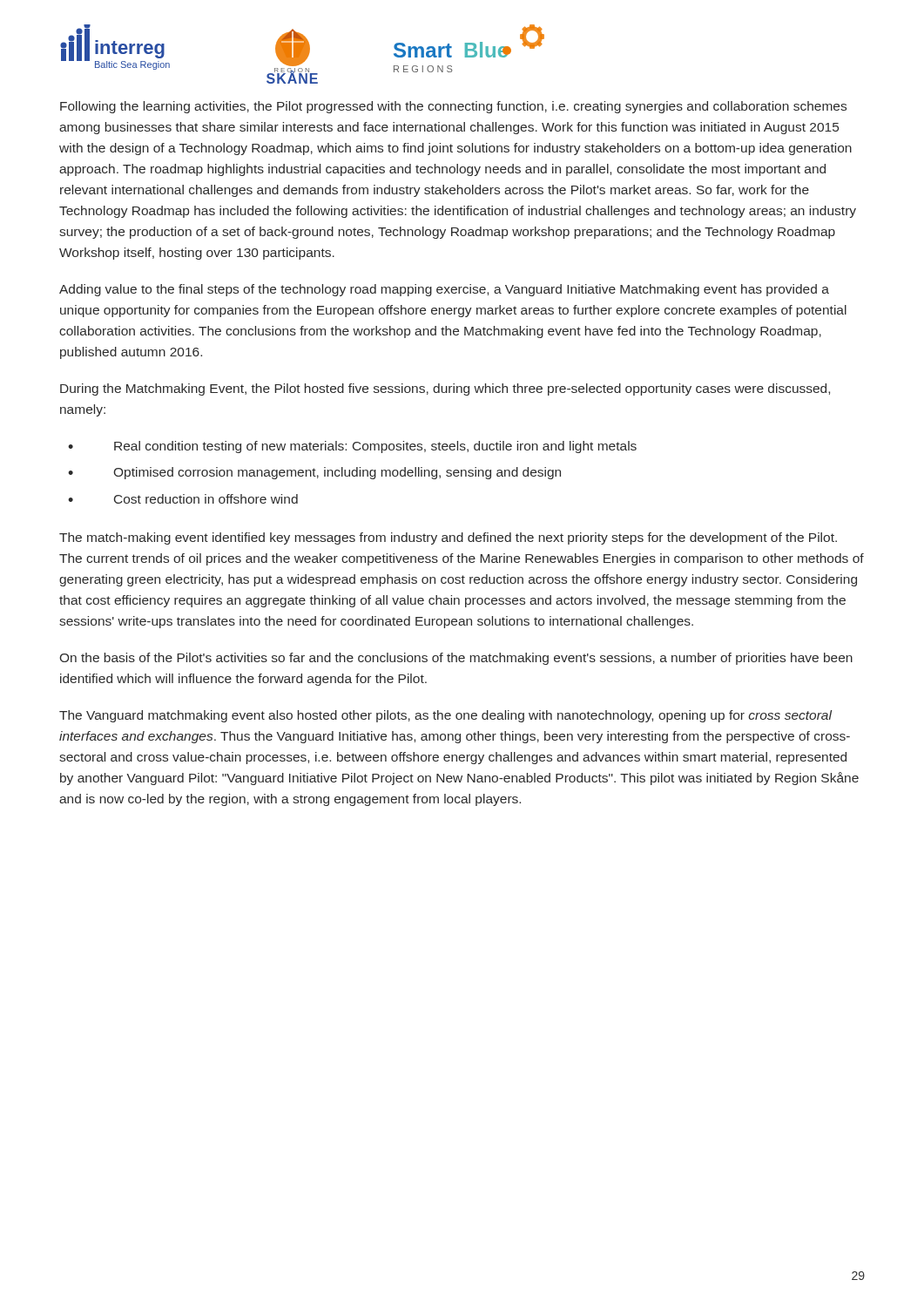The height and width of the screenshot is (1307, 924).
Task: Locate the text starting "The Vanguard matchmaking event"
Action: pyautogui.click(x=459, y=757)
